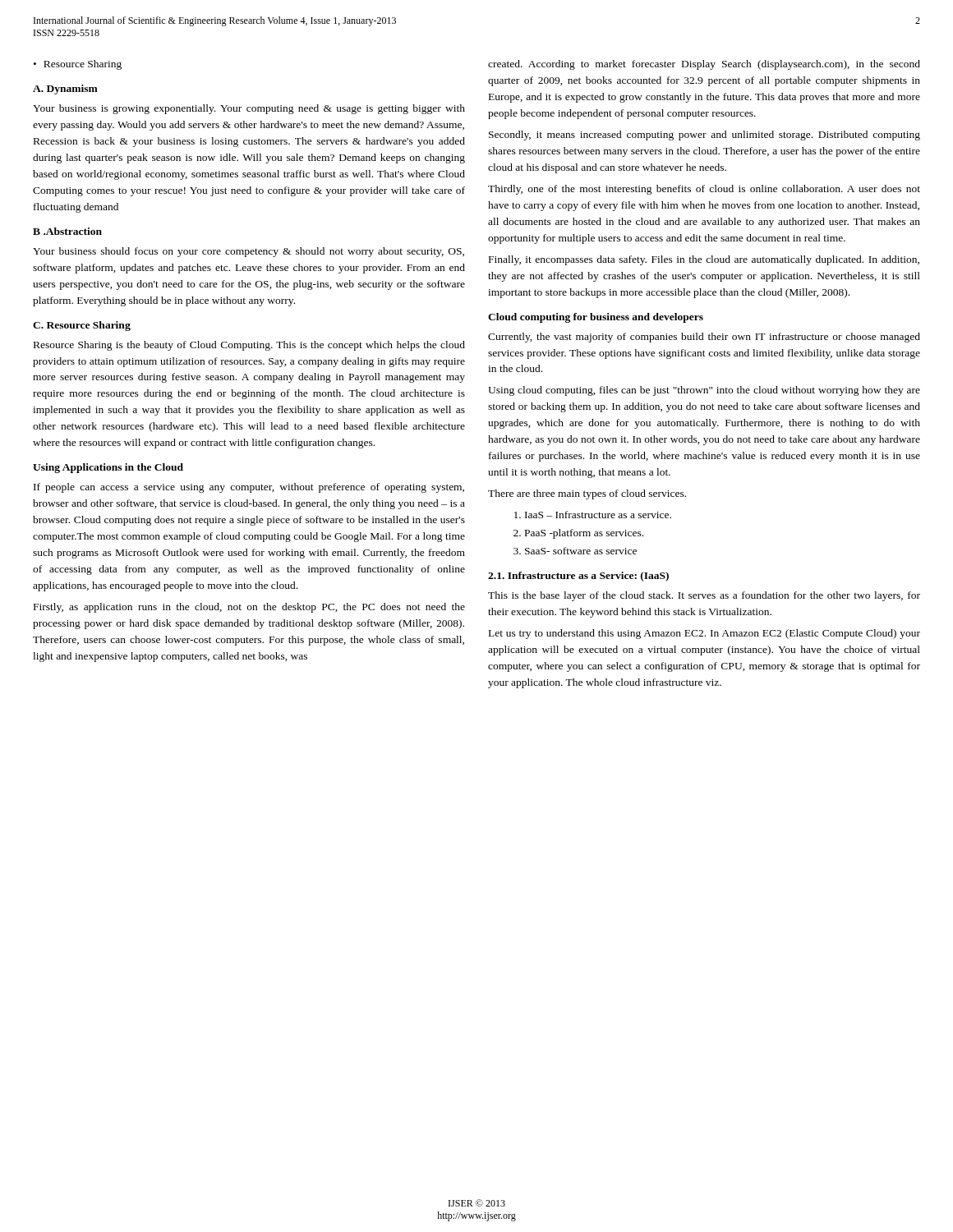Image resolution: width=953 pixels, height=1232 pixels.
Task: Point to the block beginning "Your business is growing exponentially. Your"
Action: 249,158
